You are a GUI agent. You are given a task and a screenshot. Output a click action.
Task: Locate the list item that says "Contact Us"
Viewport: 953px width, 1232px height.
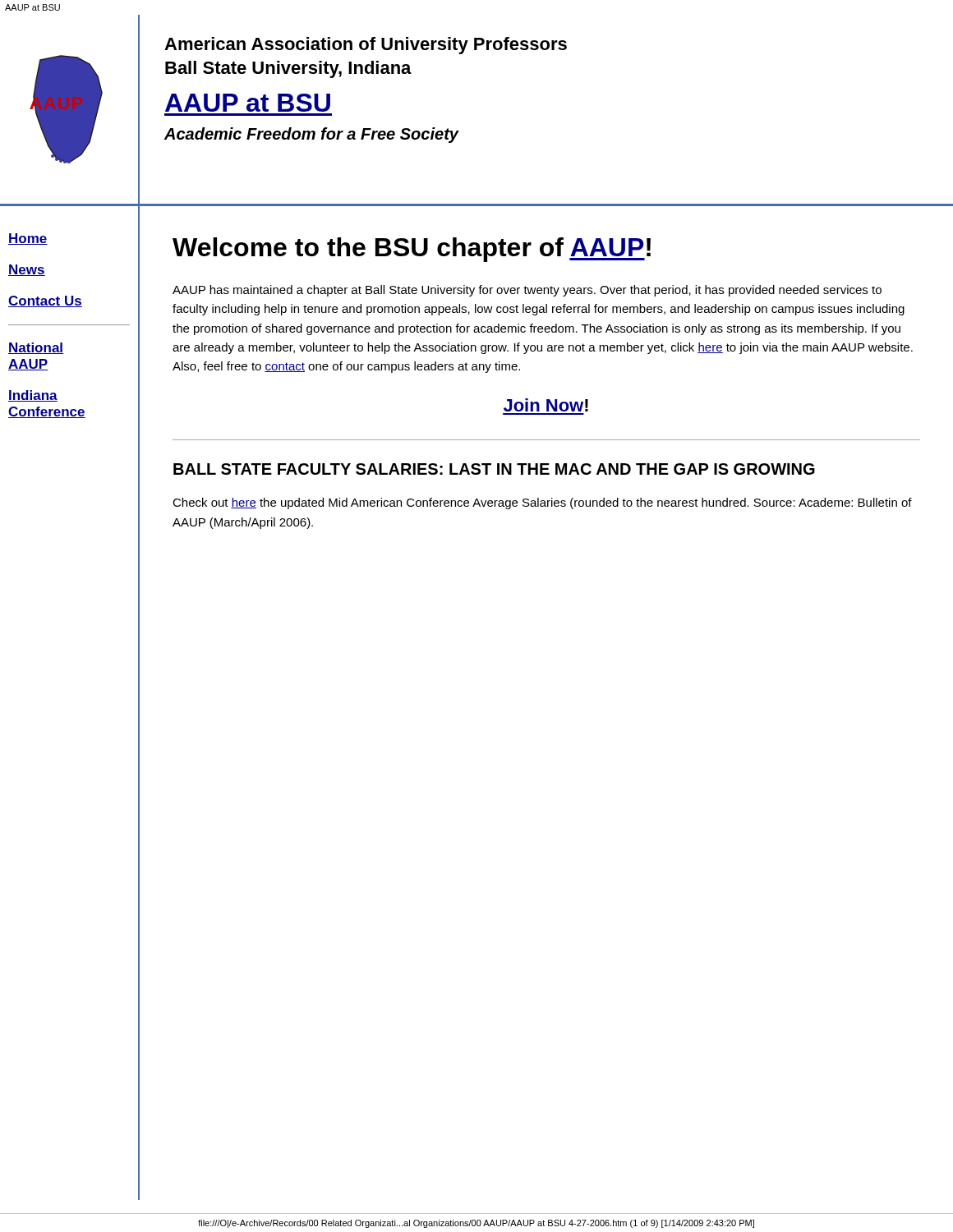click(69, 301)
